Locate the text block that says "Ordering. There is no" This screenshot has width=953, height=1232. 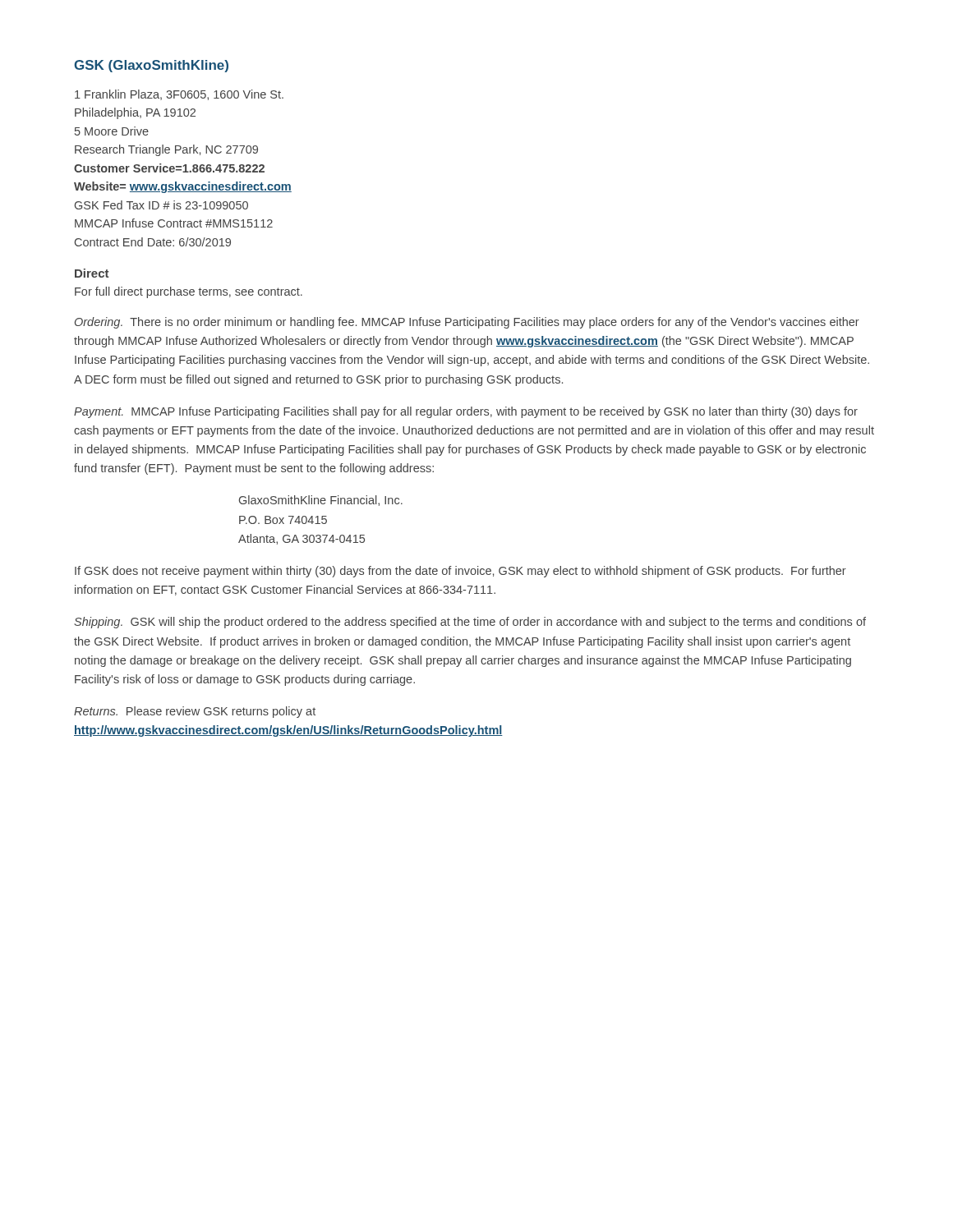[x=474, y=351]
